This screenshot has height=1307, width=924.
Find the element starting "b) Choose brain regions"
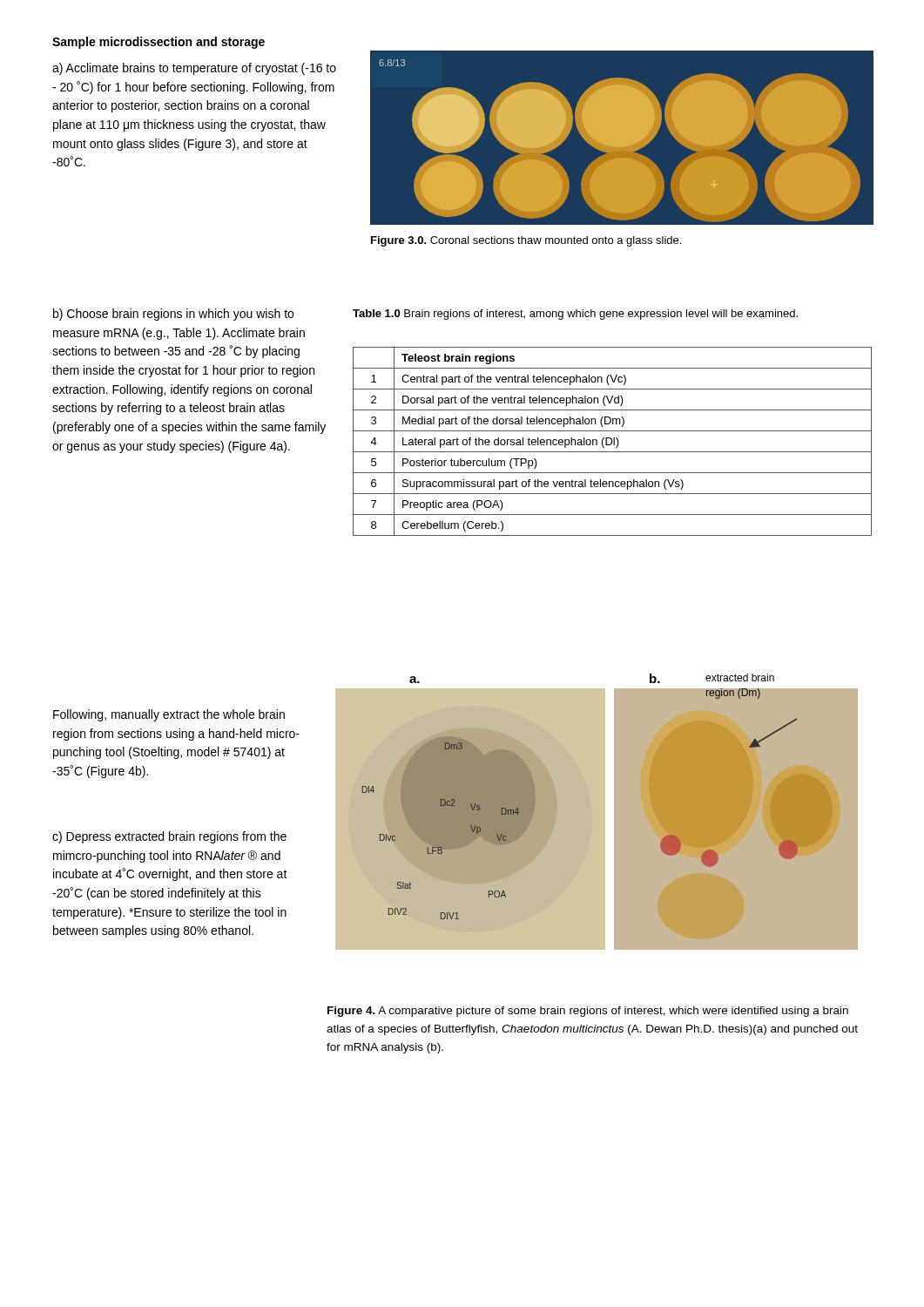[x=189, y=380]
